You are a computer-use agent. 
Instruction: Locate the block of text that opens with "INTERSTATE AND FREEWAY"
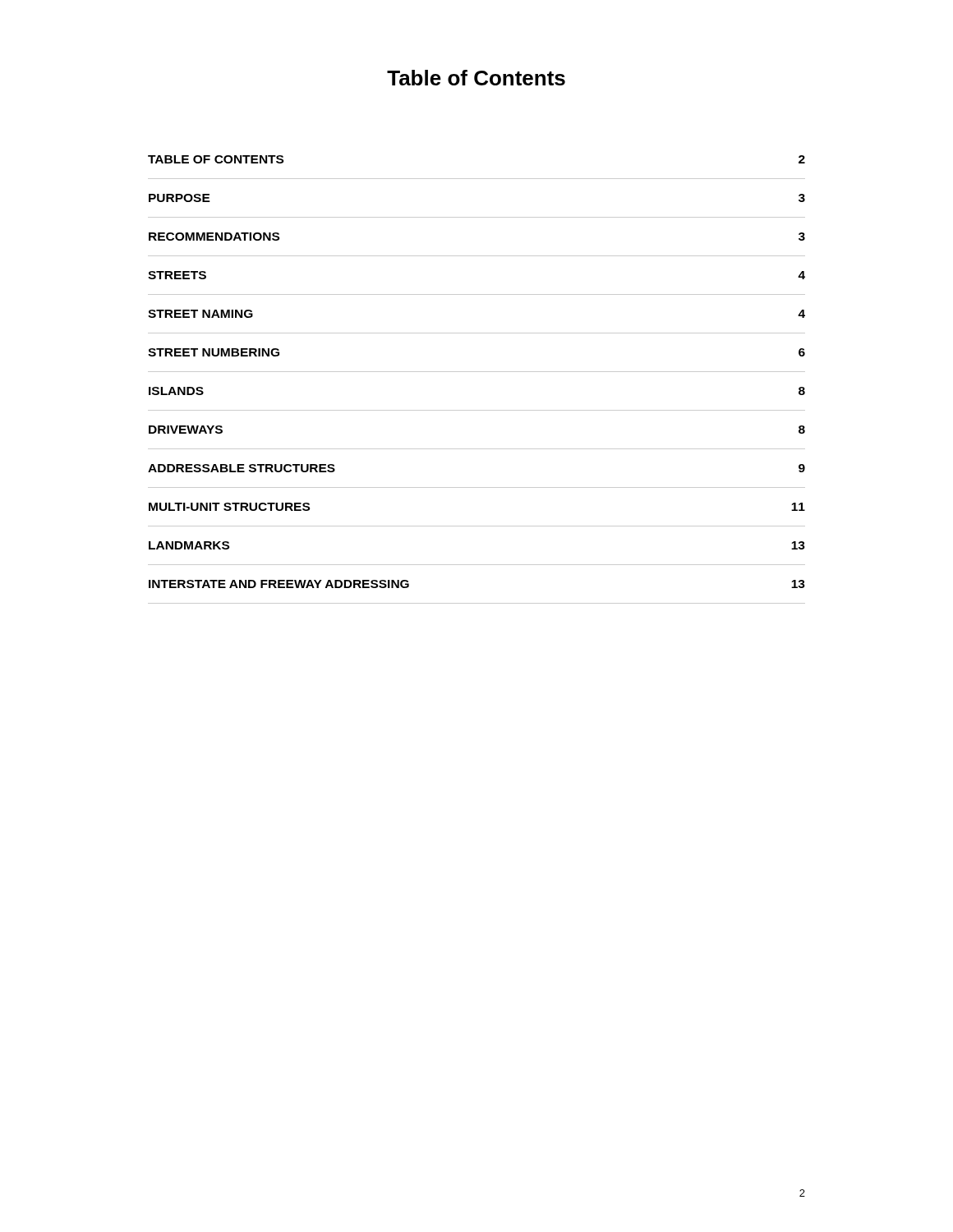pyautogui.click(x=281, y=584)
